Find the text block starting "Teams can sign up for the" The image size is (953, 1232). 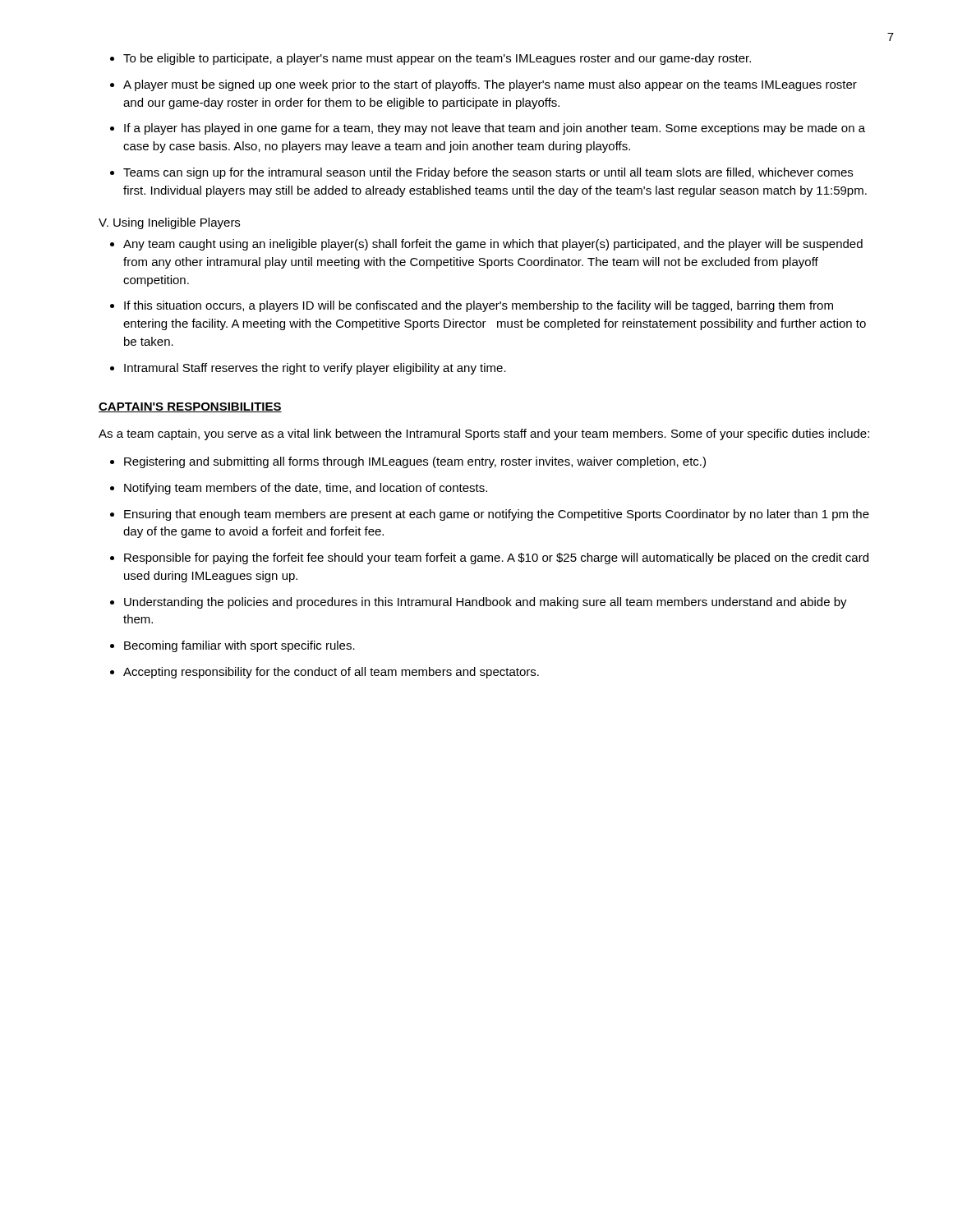pos(497,181)
